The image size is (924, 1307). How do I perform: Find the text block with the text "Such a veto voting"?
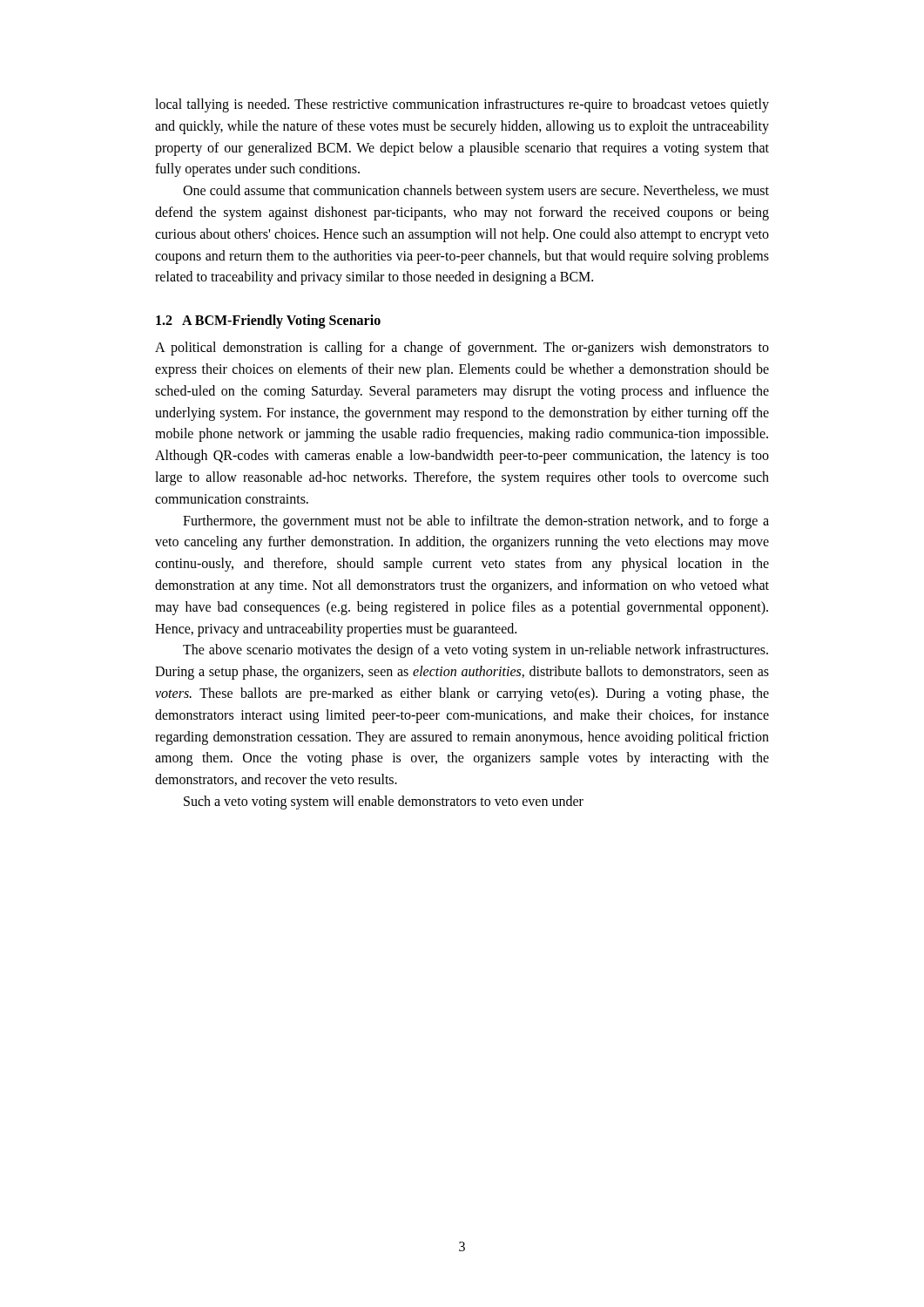(462, 802)
